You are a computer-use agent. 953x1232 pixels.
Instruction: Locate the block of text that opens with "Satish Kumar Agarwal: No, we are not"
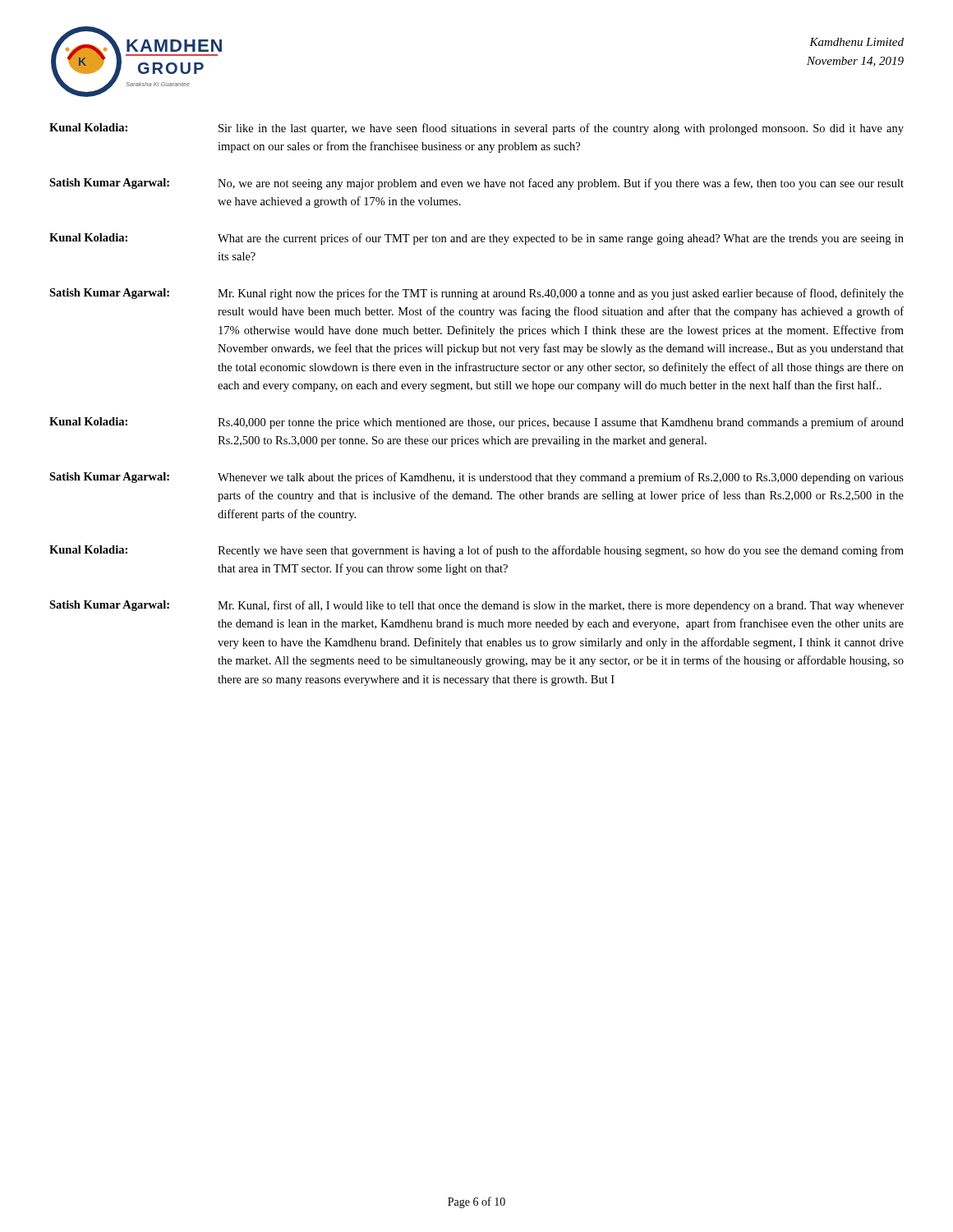(476, 192)
